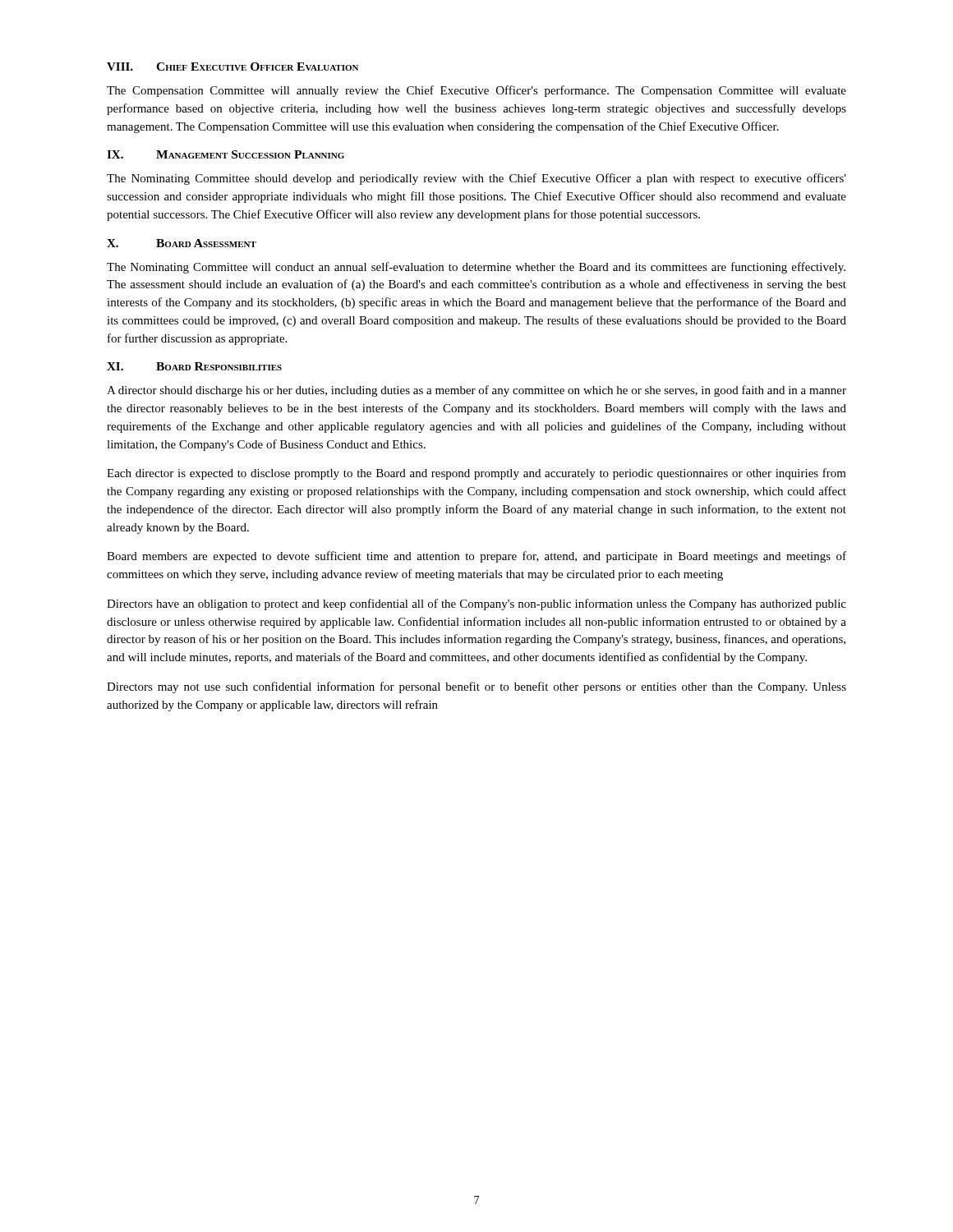Find the block on this page that starts "Board members are expected to devote sufficient time"
The height and width of the screenshot is (1232, 953).
476,566
